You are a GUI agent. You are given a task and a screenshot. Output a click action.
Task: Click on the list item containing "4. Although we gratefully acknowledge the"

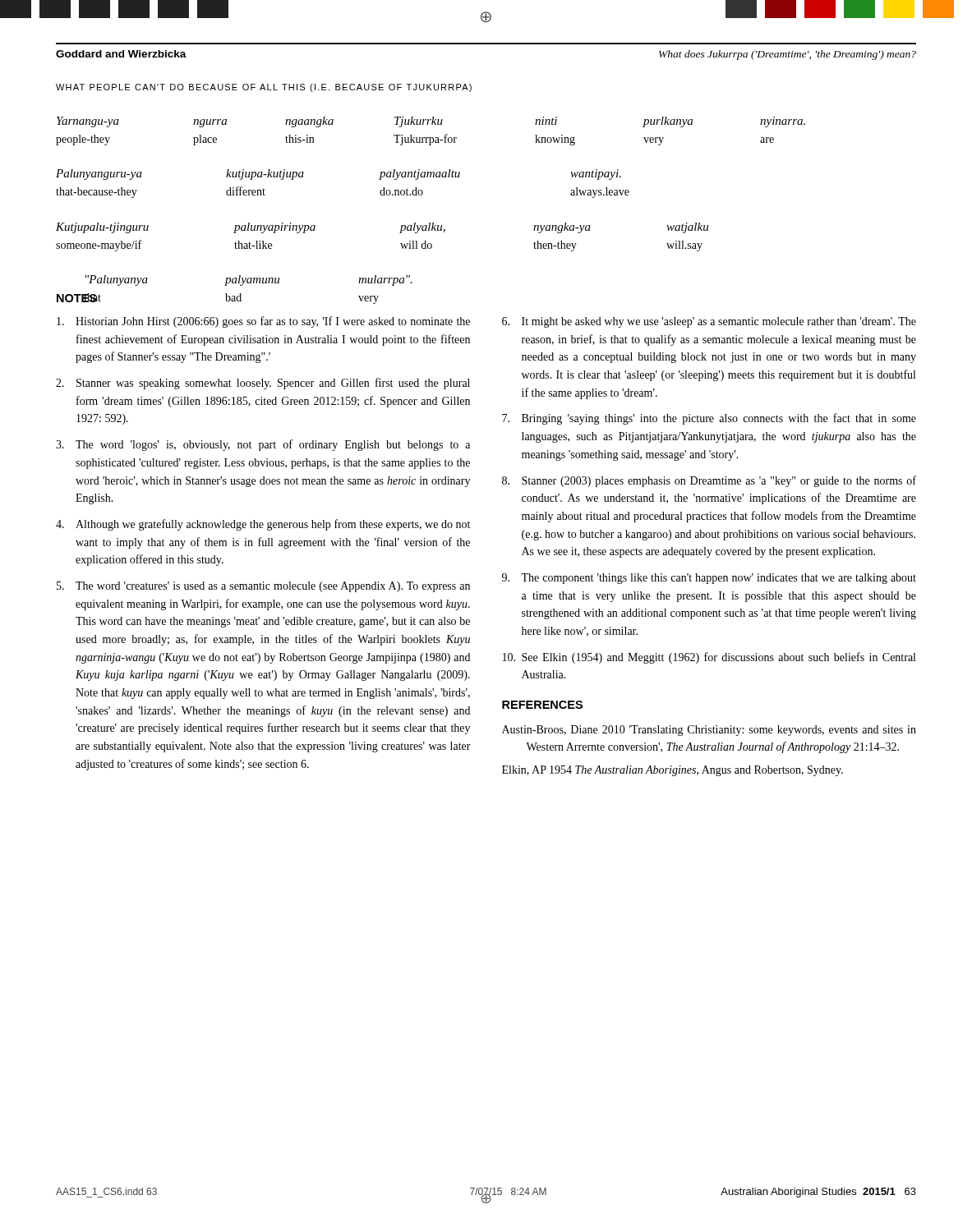pos(263,542)
